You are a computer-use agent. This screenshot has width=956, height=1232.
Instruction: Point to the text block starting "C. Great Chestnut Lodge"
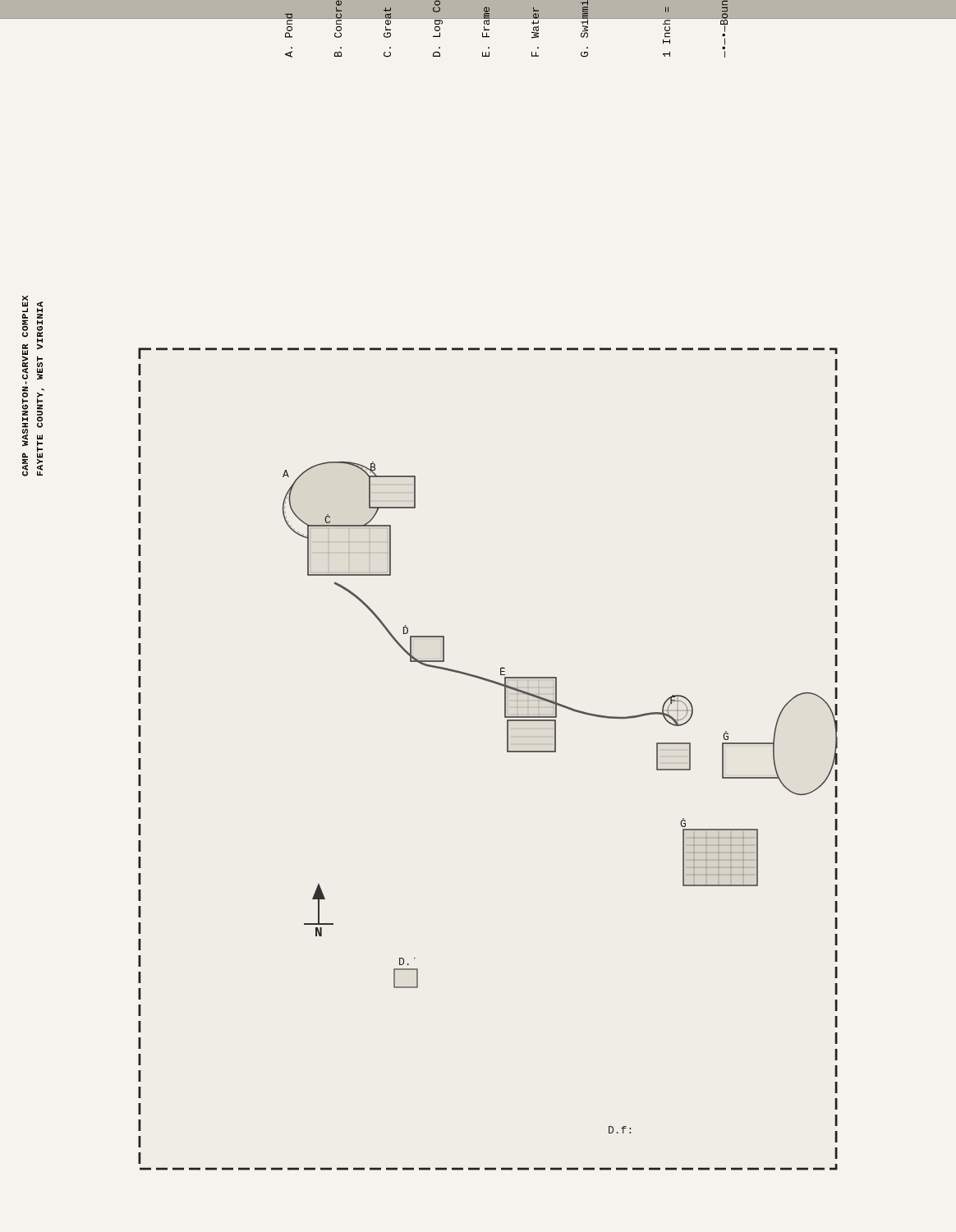tap(388, 29)
